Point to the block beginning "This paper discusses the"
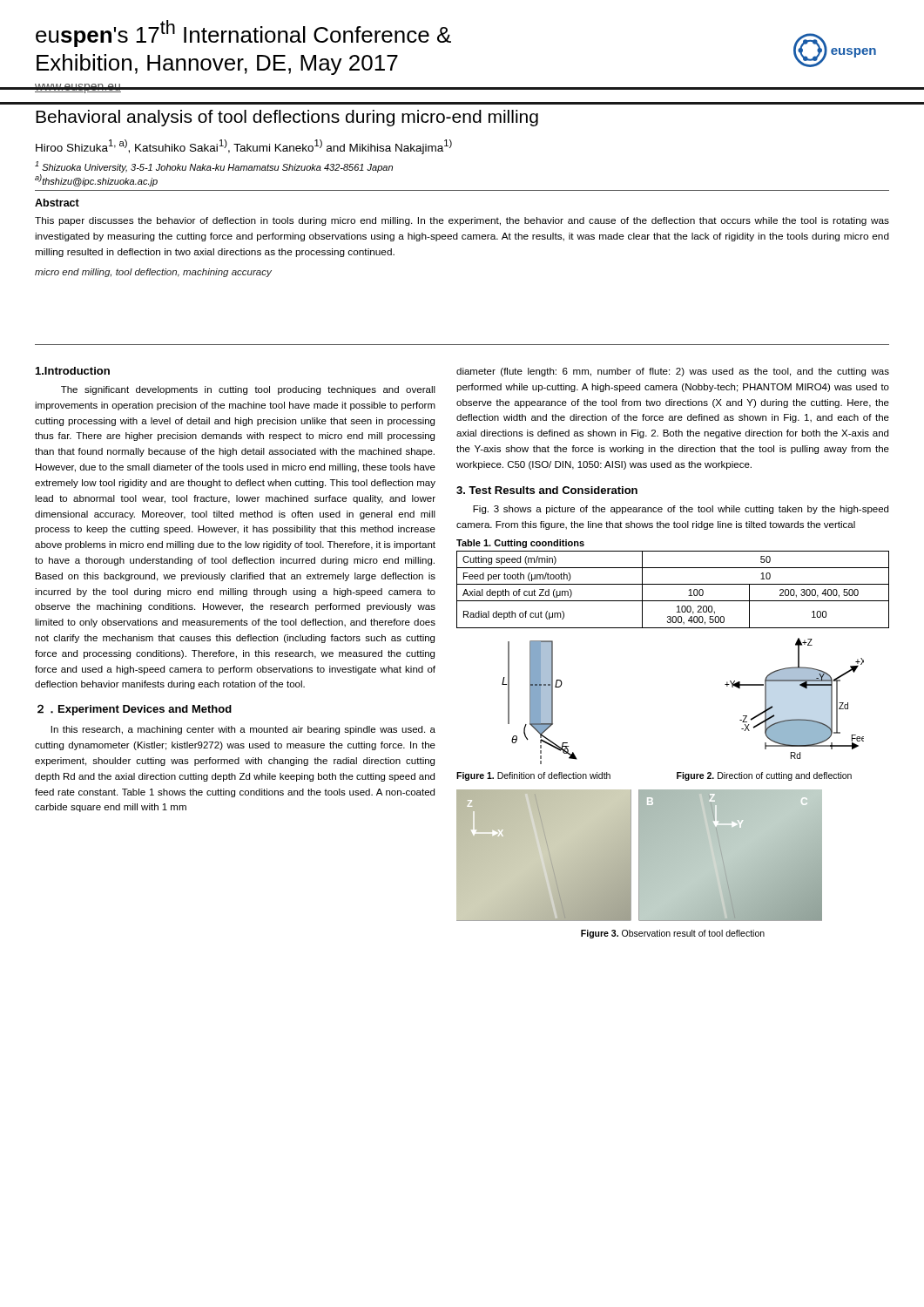 (462, 236)
